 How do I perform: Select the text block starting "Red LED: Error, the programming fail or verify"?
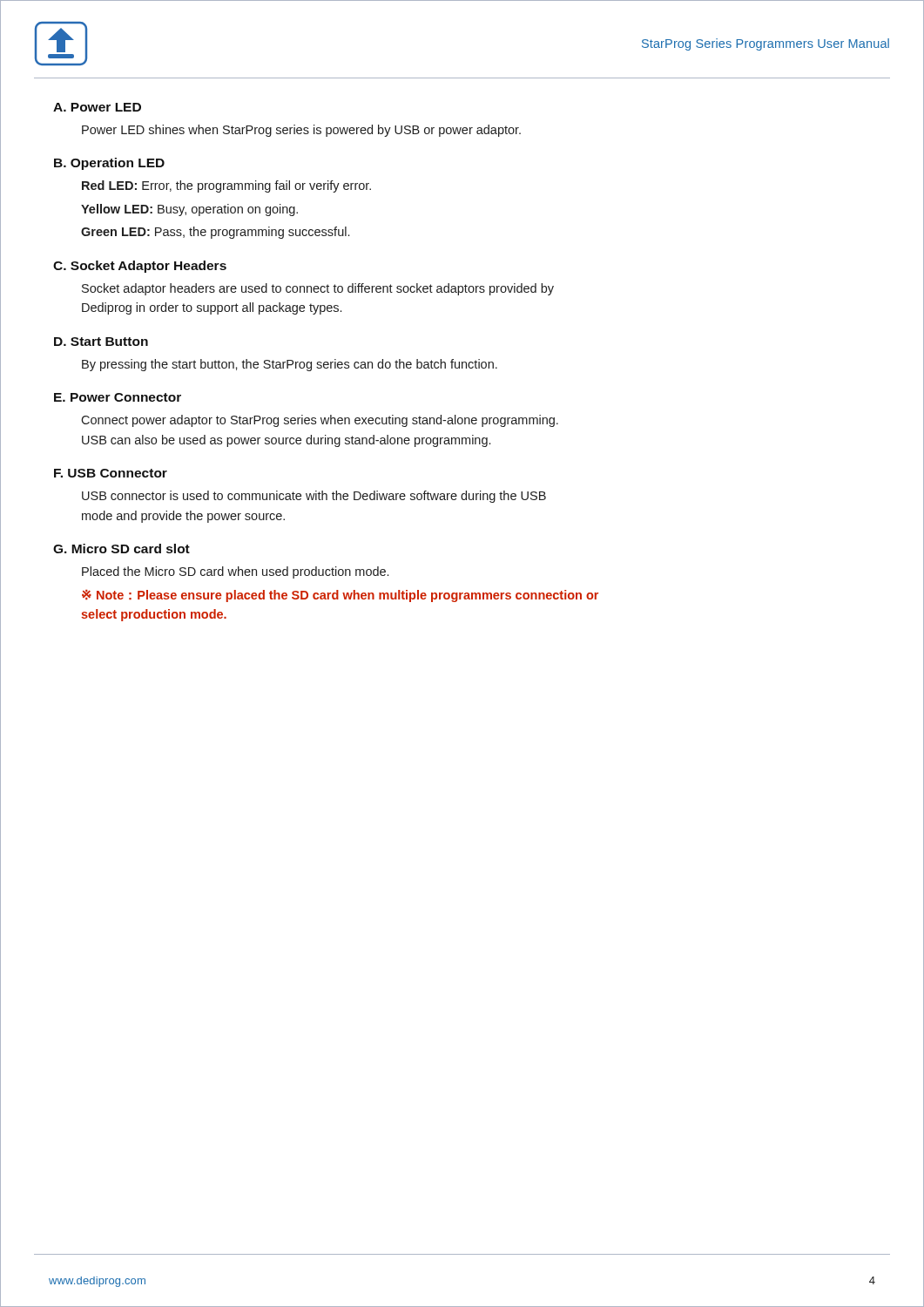coord(227,186)
